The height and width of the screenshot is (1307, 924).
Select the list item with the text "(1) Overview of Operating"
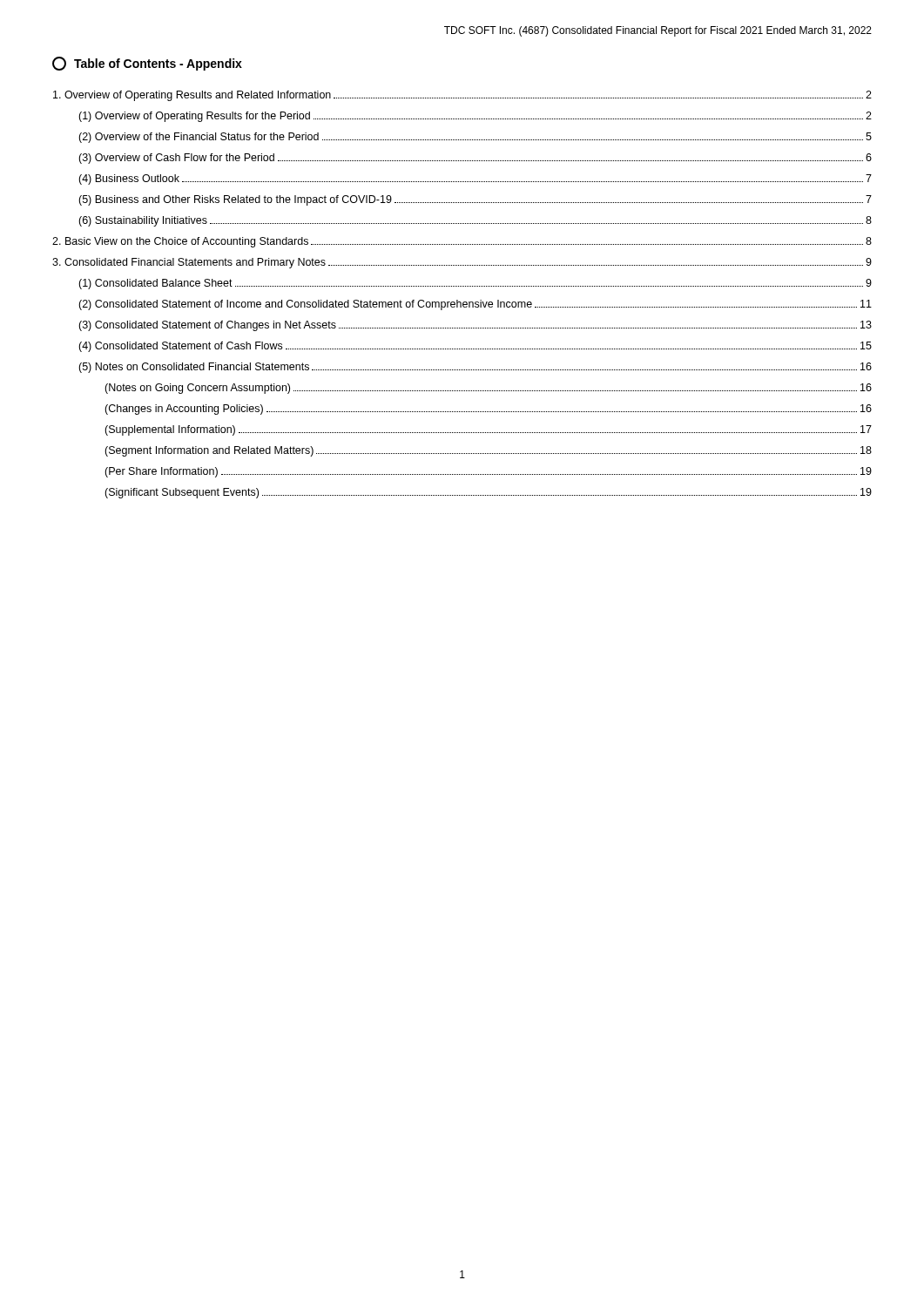tap(475, 116)
